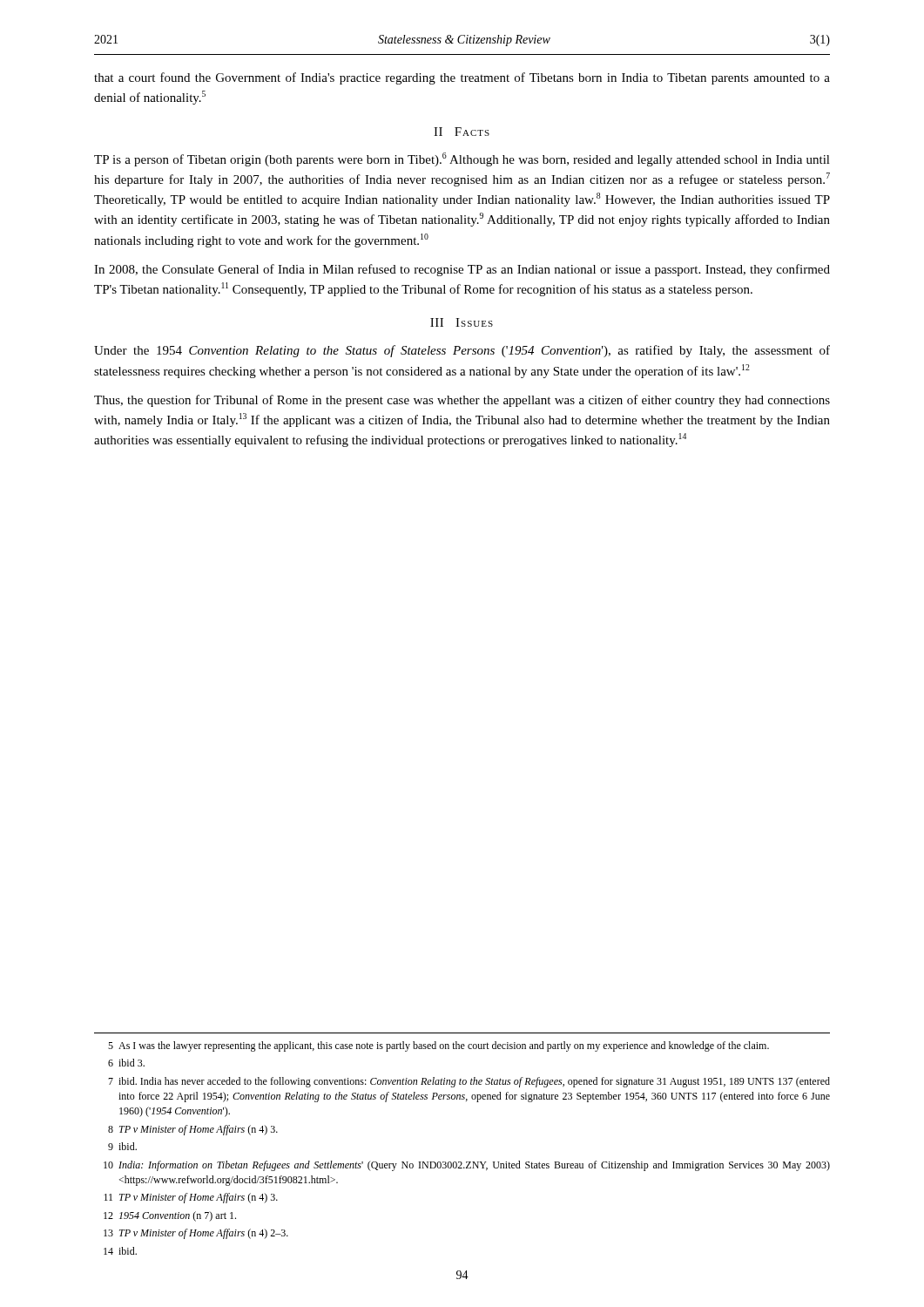This screenshot has height=1307, width=924.
Task: Find the text starting "12 1954 Convention (n 7) art 1."
Action: [170, 1216]
